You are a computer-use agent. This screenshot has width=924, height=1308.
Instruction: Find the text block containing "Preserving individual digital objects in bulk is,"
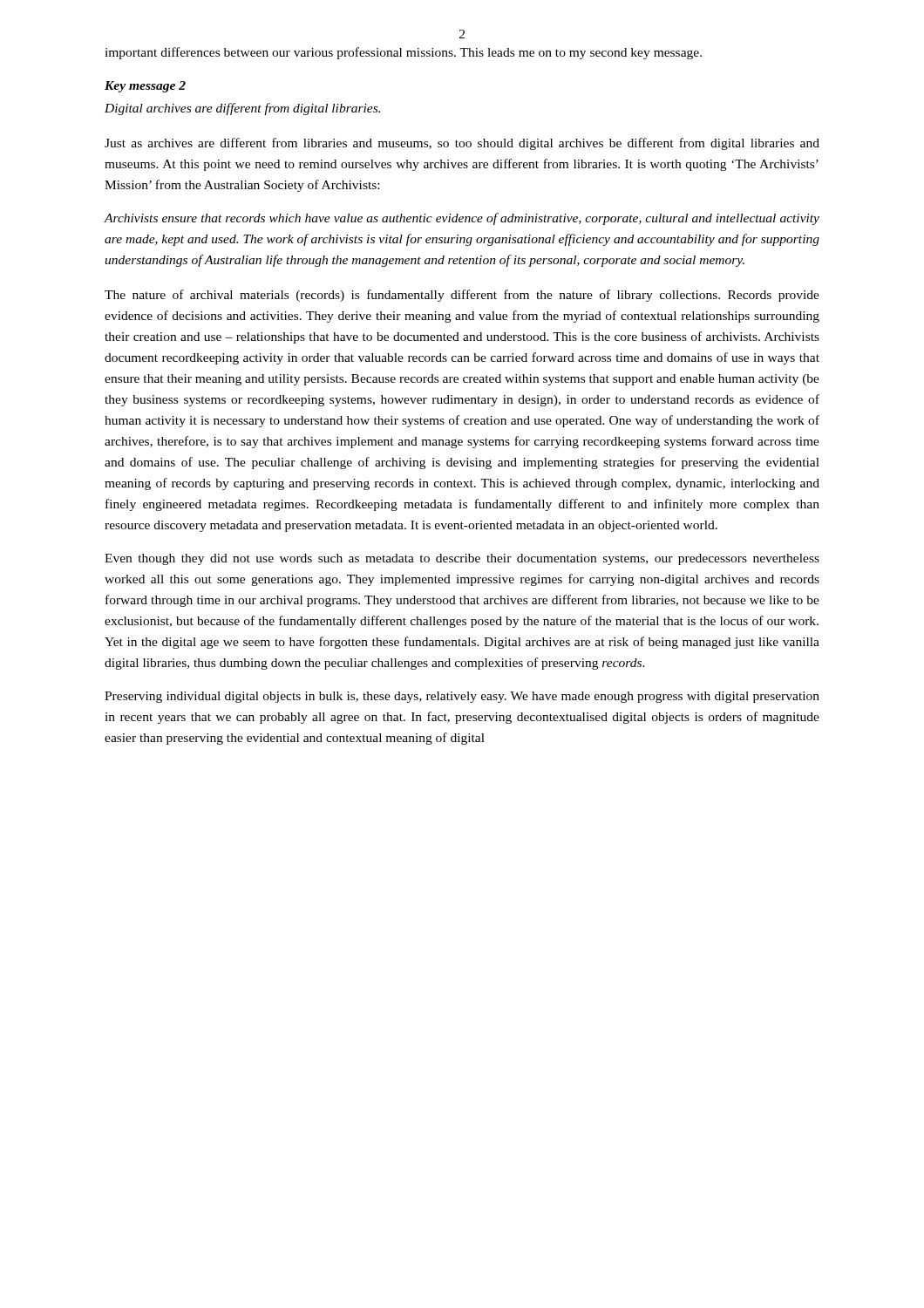pos(462,717)
